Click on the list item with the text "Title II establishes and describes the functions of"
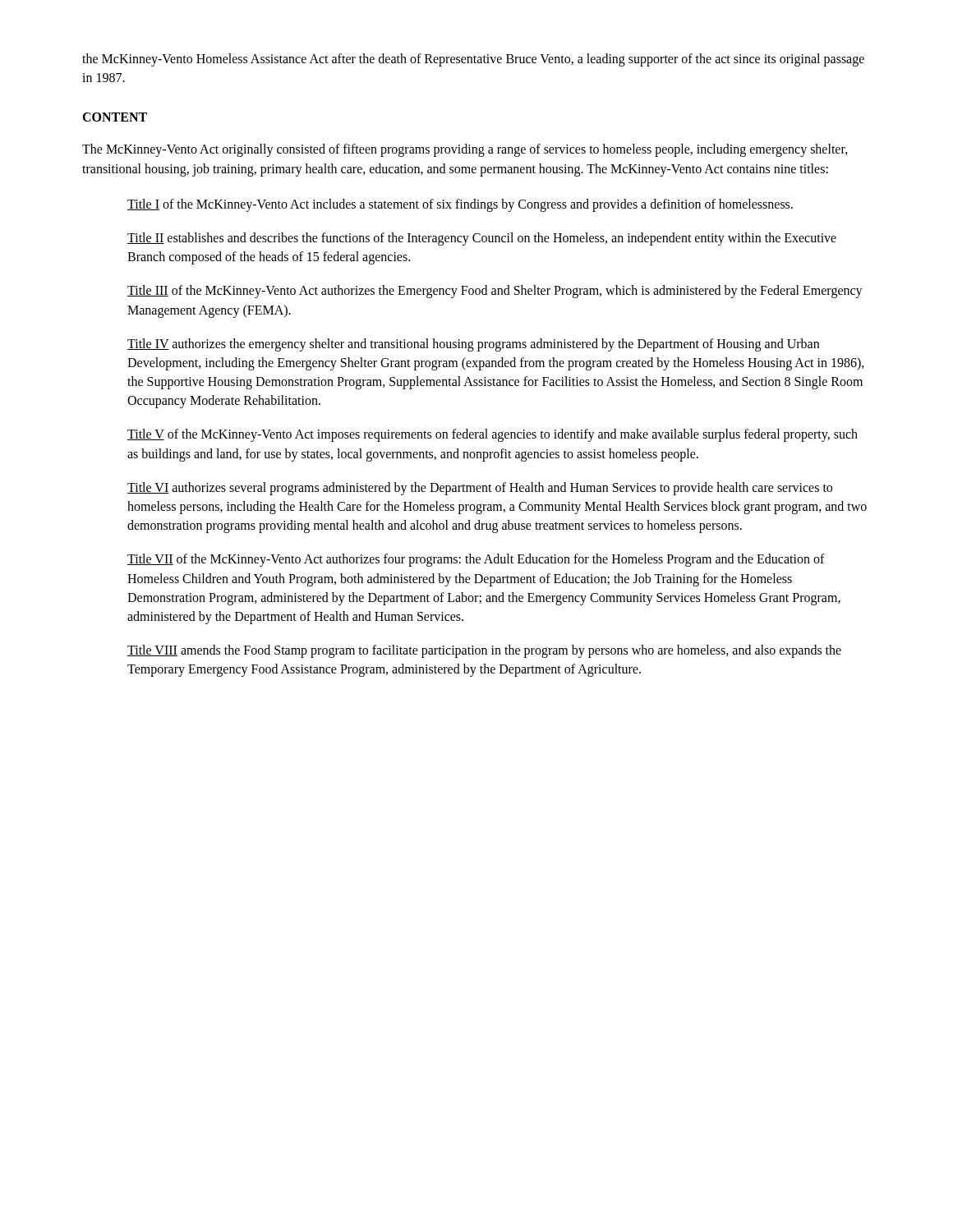The image size is (953, 1232). (482, 247)
